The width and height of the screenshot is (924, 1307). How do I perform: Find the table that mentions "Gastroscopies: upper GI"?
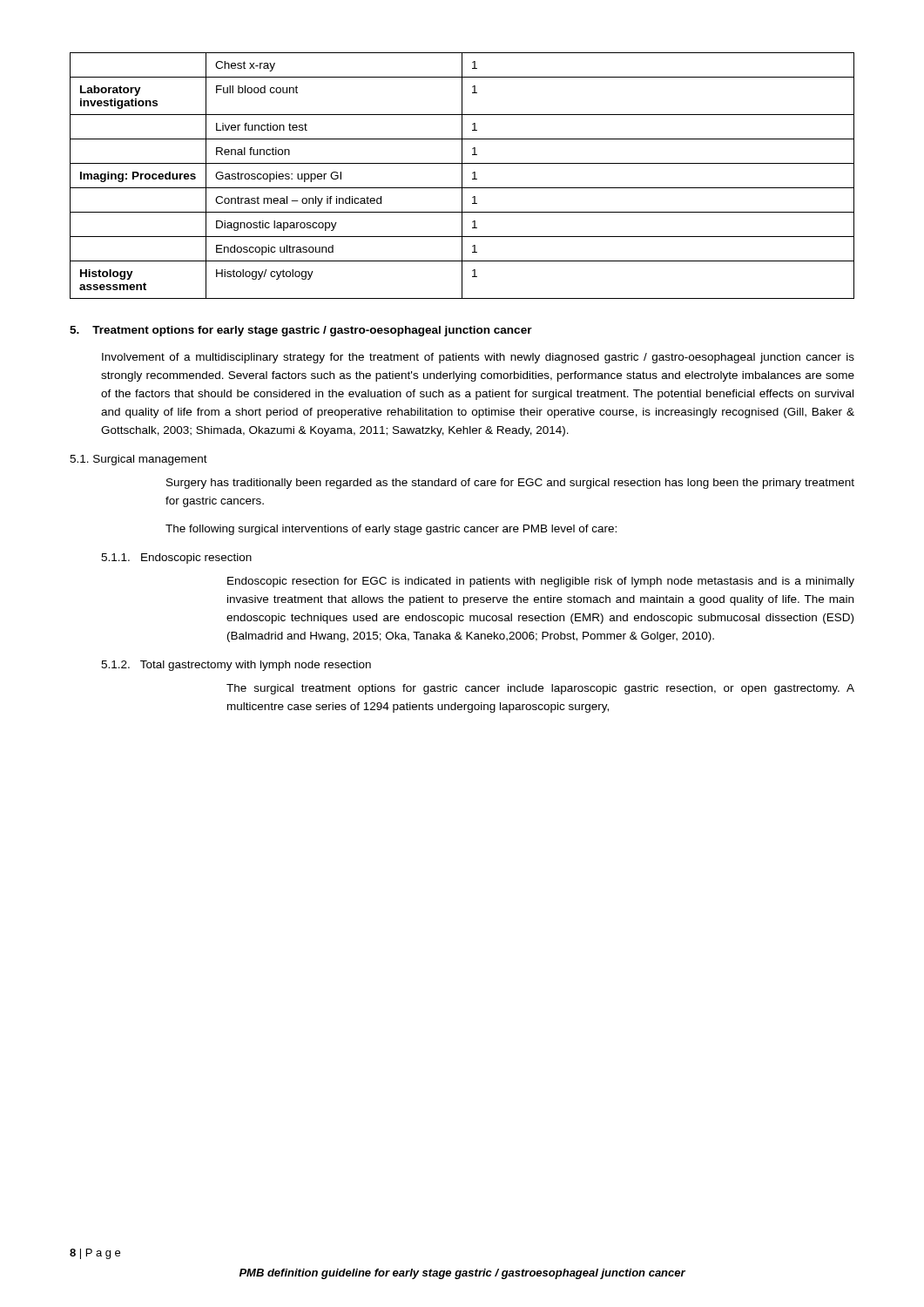pyautogui.click(x=462, y=176)
